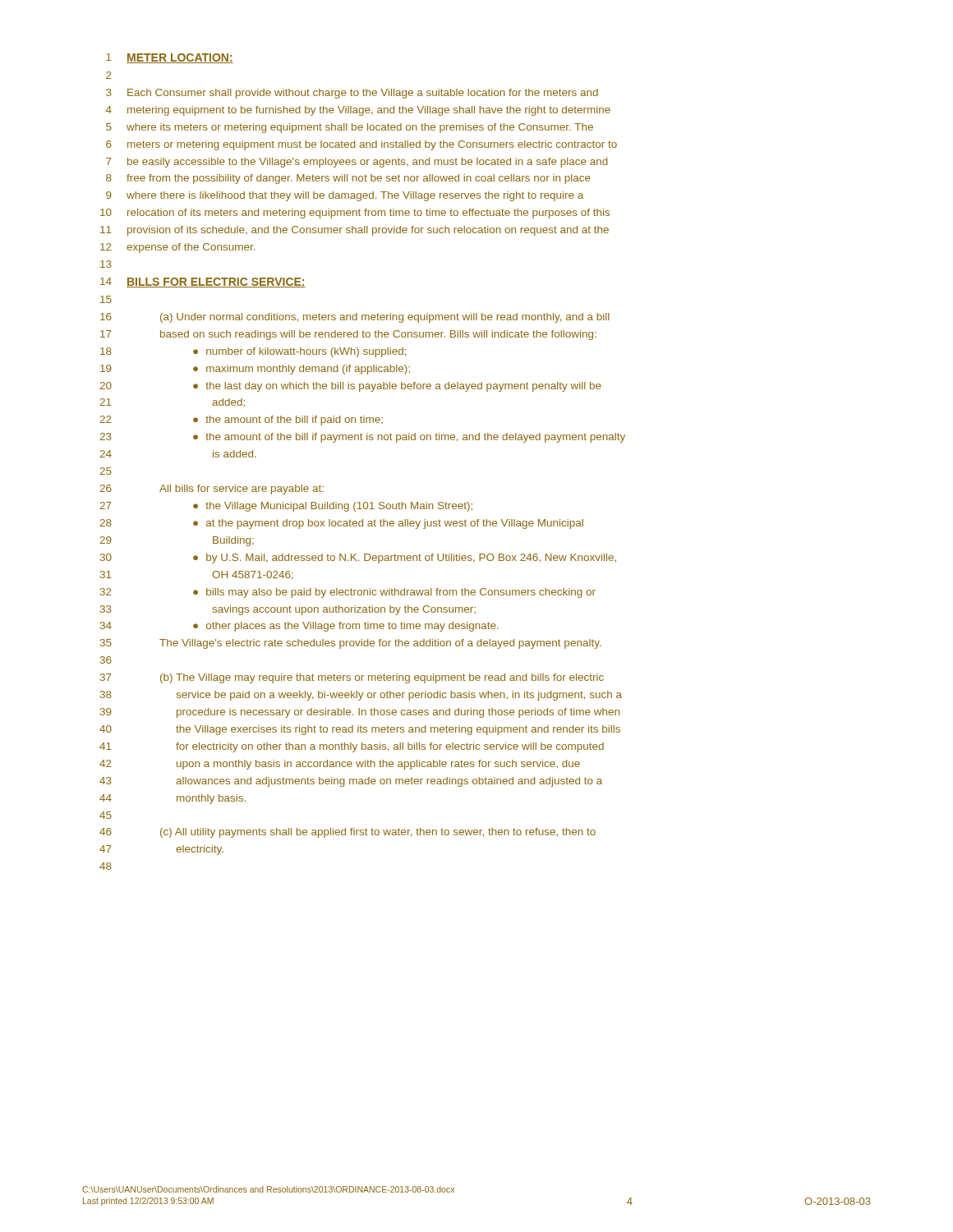
Task: Point to the block starting "1 METER LOCATION:"
Action: (x=170, y=58)
